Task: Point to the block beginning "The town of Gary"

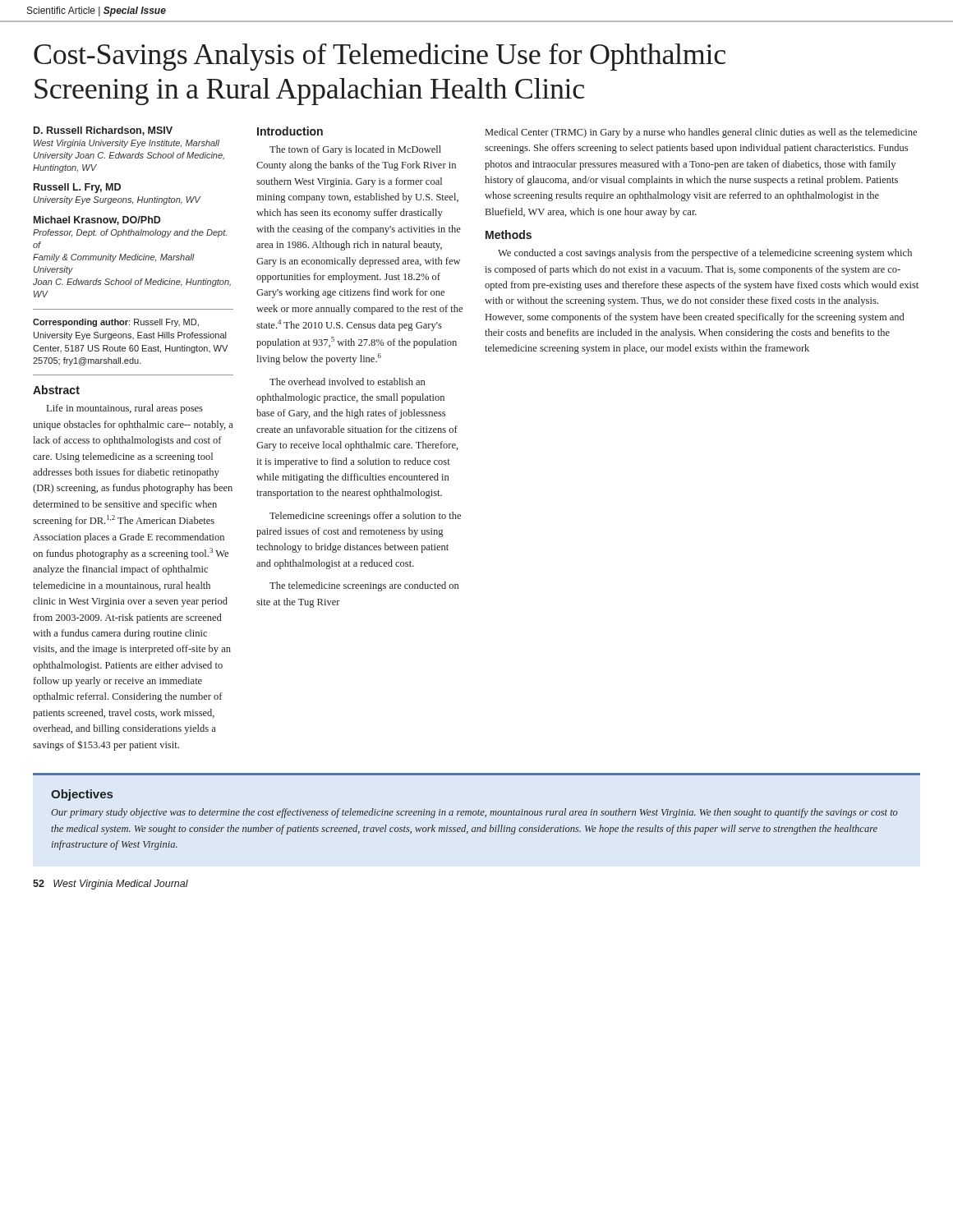Action: click(360, 254)
